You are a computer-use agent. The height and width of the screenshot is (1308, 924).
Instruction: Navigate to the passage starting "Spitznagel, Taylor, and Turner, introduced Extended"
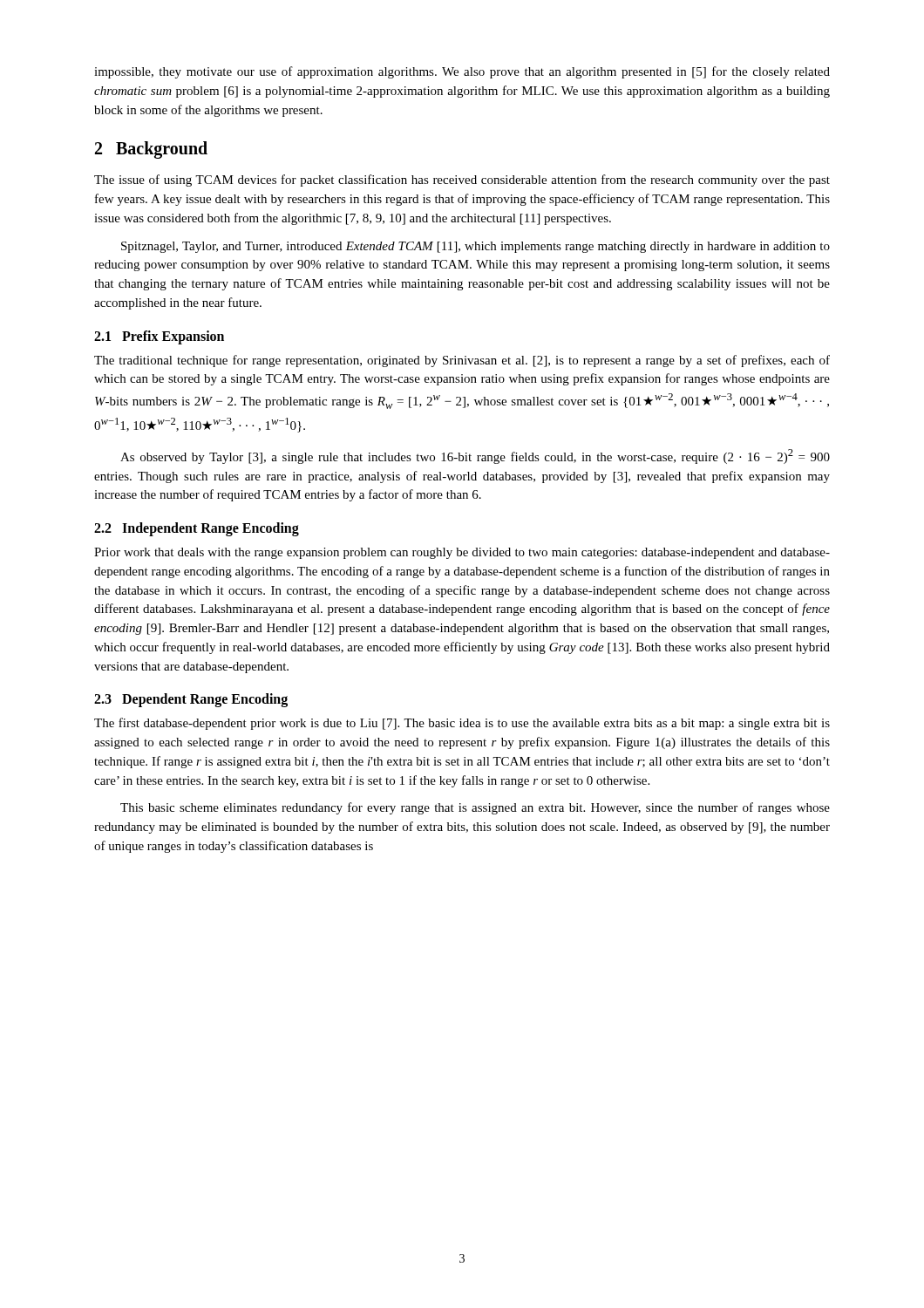[x=462, y=275]
